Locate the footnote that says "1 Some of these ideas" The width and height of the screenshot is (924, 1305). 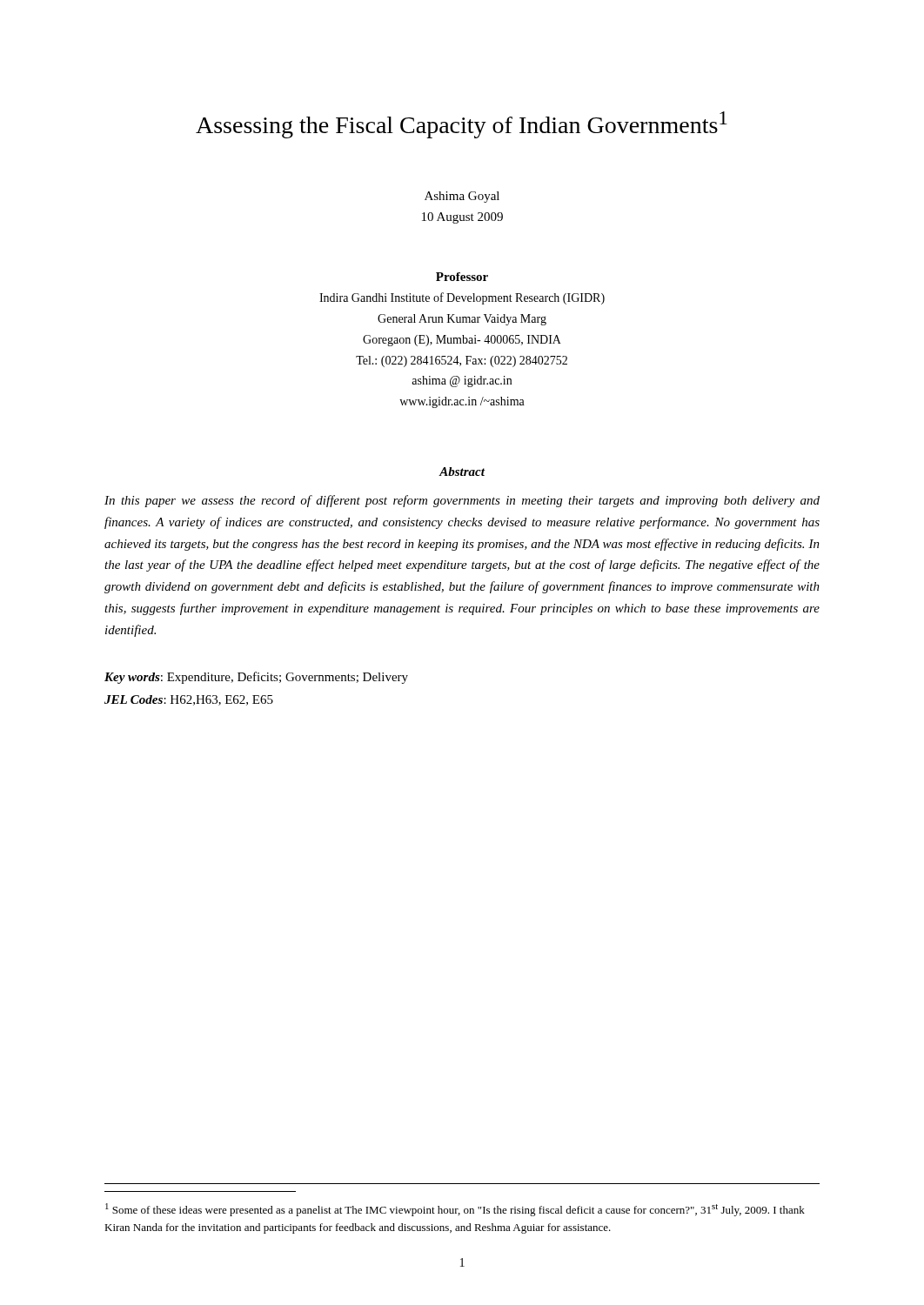tap(462, 1213)
